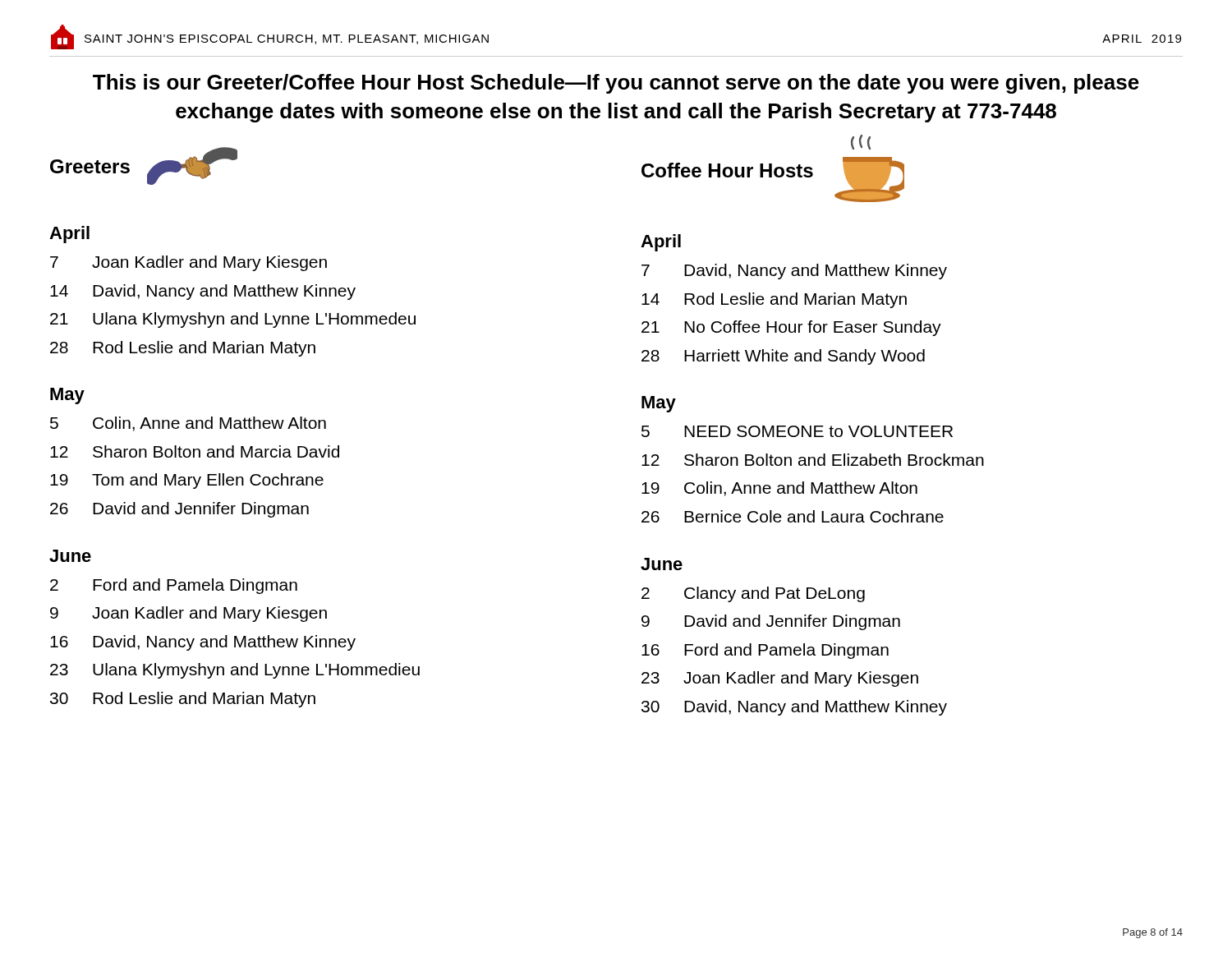Select the list item containing "30David, Nancy and Matthew Kinney"
This screenshot has height=953, width=1232.
[912, 707]
